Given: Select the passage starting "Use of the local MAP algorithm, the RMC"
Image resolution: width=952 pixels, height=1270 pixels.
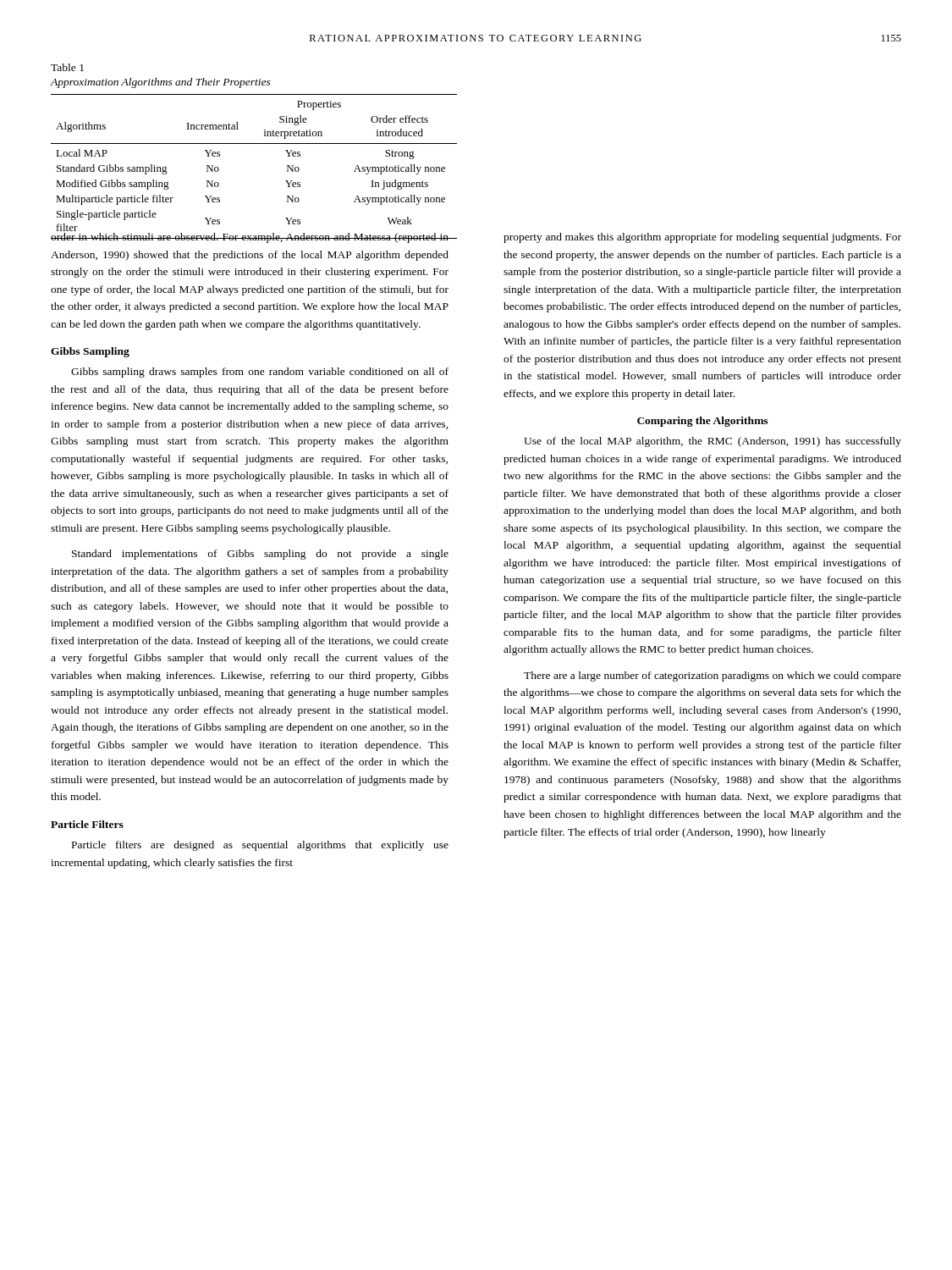Looking at the screenshot, I should tap(702, 545).
